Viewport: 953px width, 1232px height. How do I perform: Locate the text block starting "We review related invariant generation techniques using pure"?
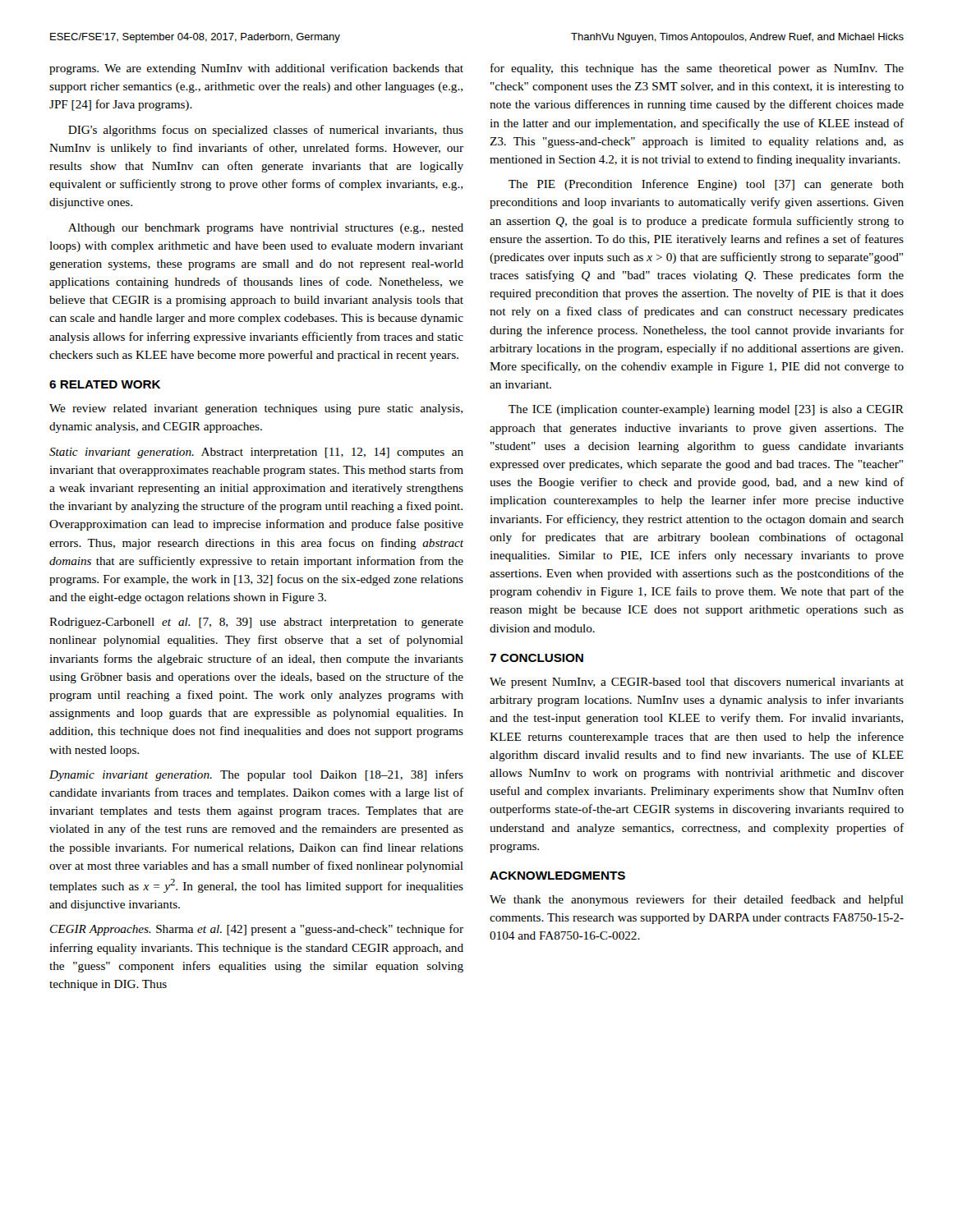point(256,418)
